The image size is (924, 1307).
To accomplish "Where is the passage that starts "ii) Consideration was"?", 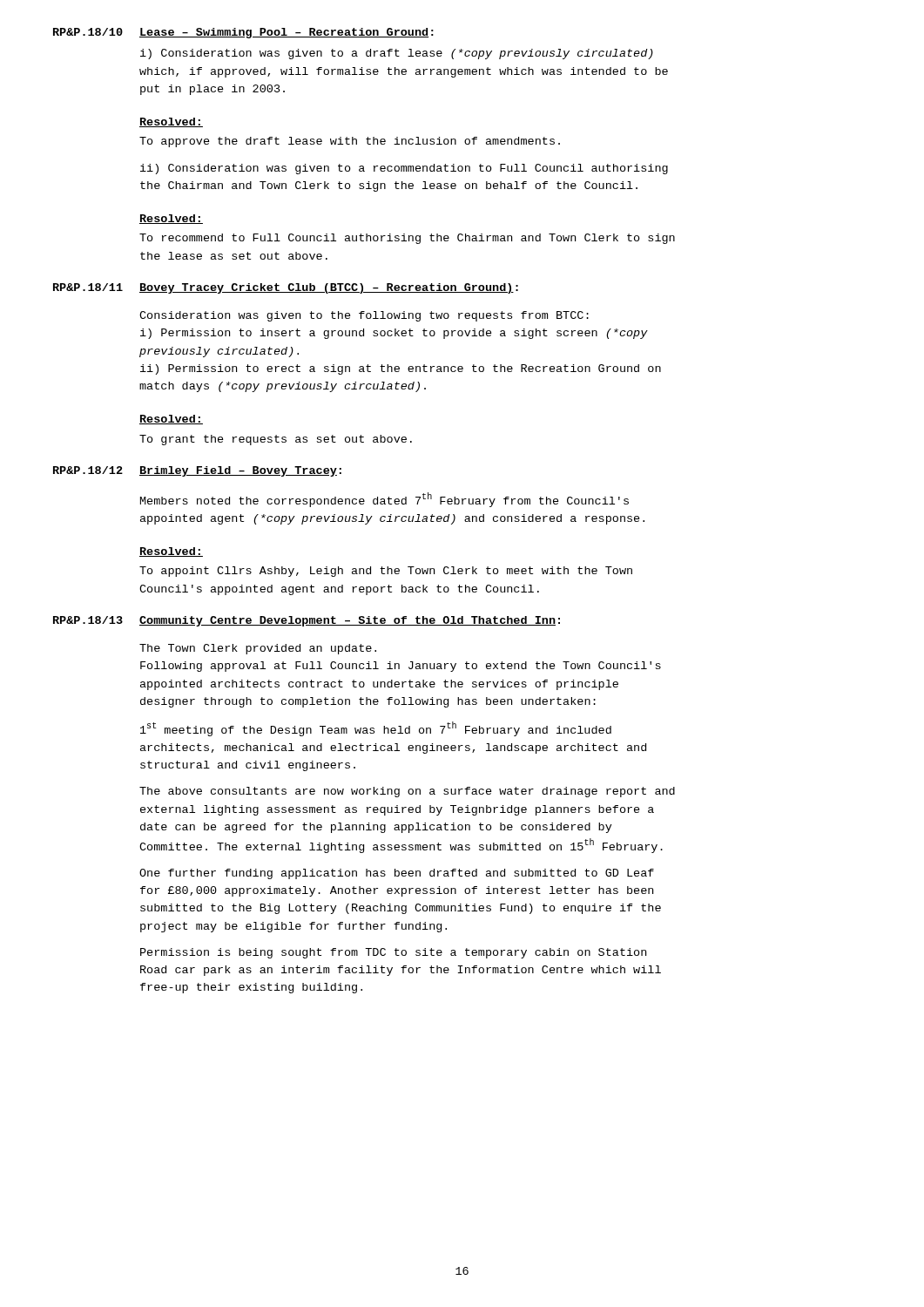I will 404,177.
